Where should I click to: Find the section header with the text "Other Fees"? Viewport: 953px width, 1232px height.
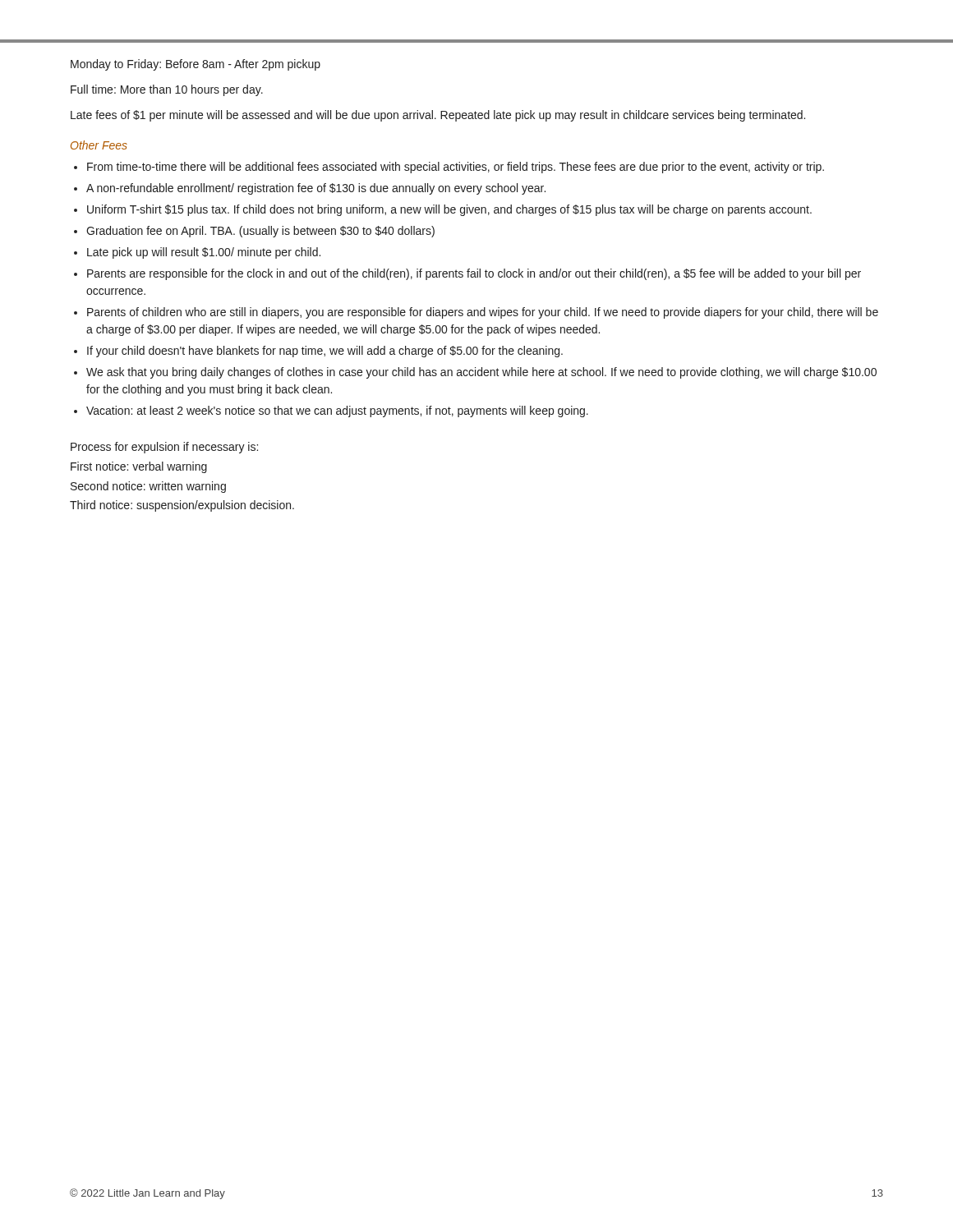pos(99,145)
